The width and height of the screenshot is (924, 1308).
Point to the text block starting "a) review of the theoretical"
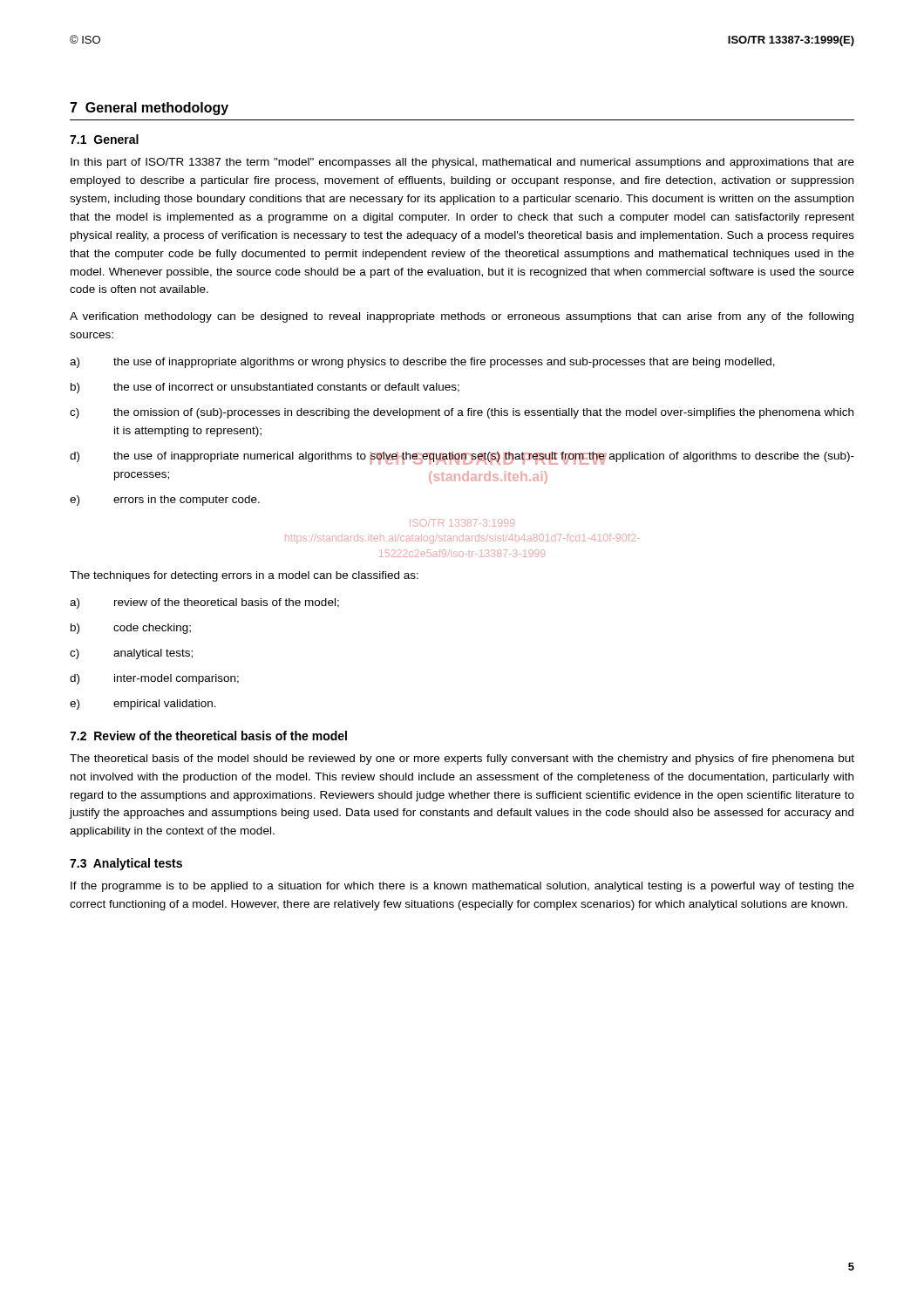point(204,603)
